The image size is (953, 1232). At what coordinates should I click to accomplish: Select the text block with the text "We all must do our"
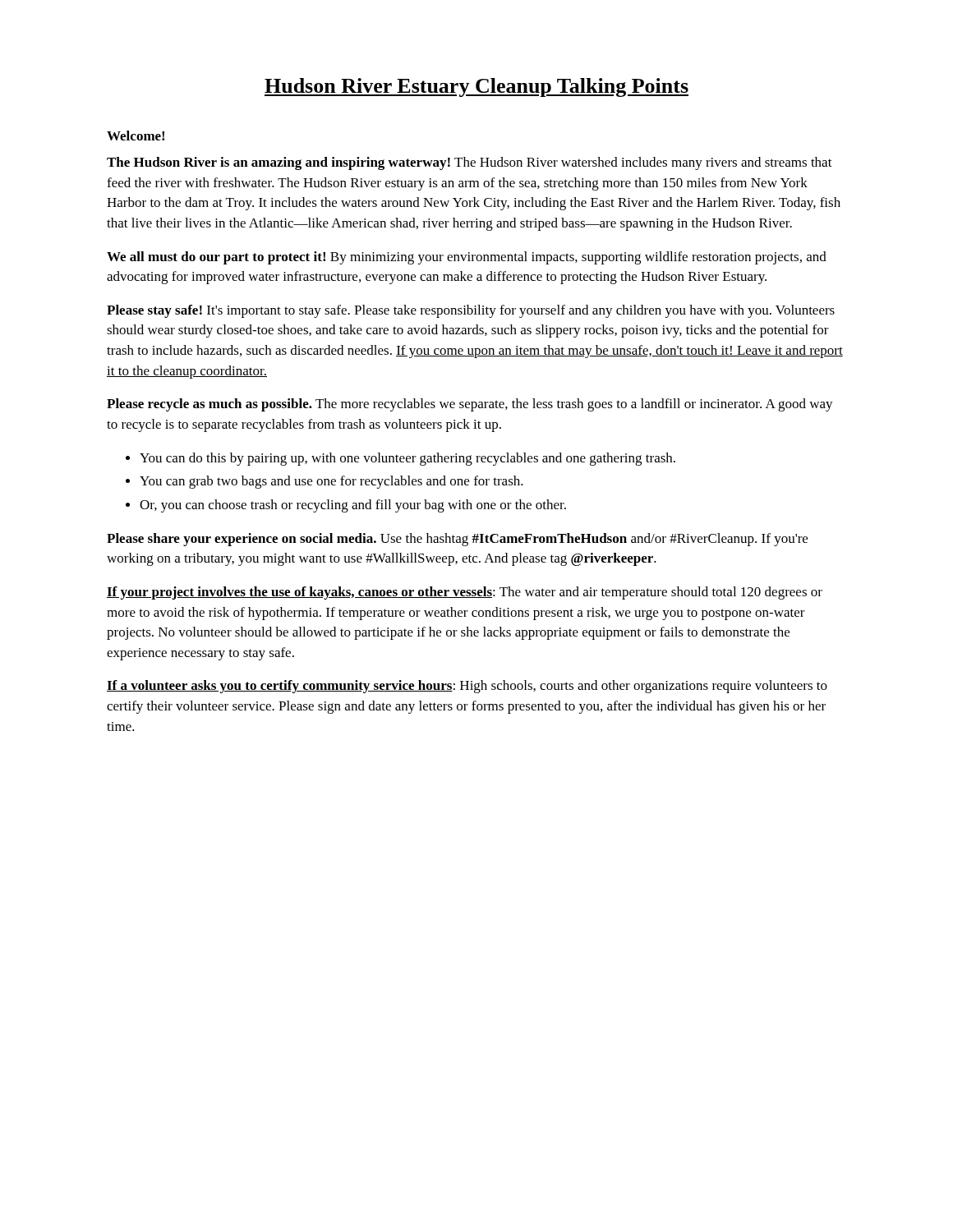(467, 266)
